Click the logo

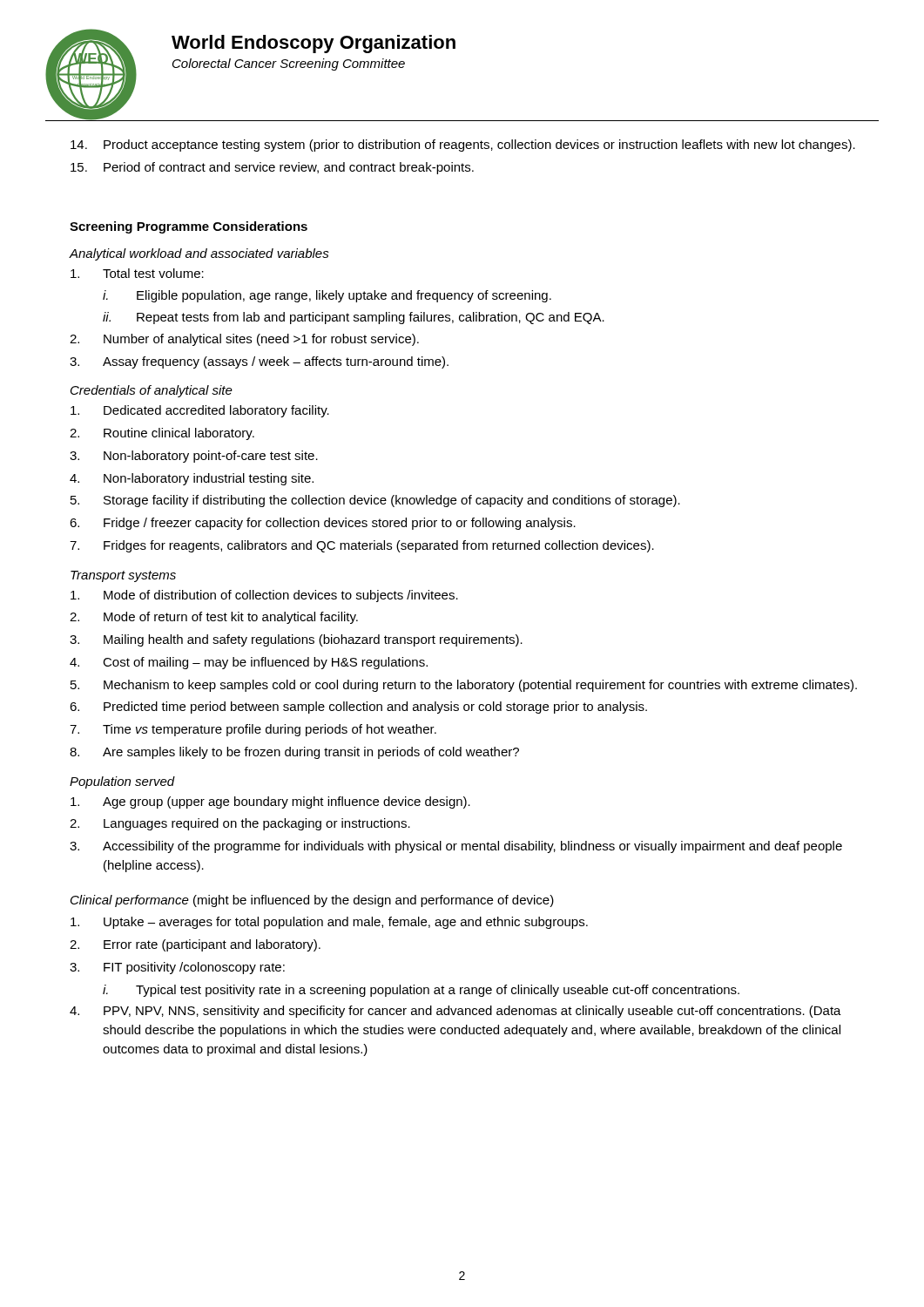pos(91,74)
